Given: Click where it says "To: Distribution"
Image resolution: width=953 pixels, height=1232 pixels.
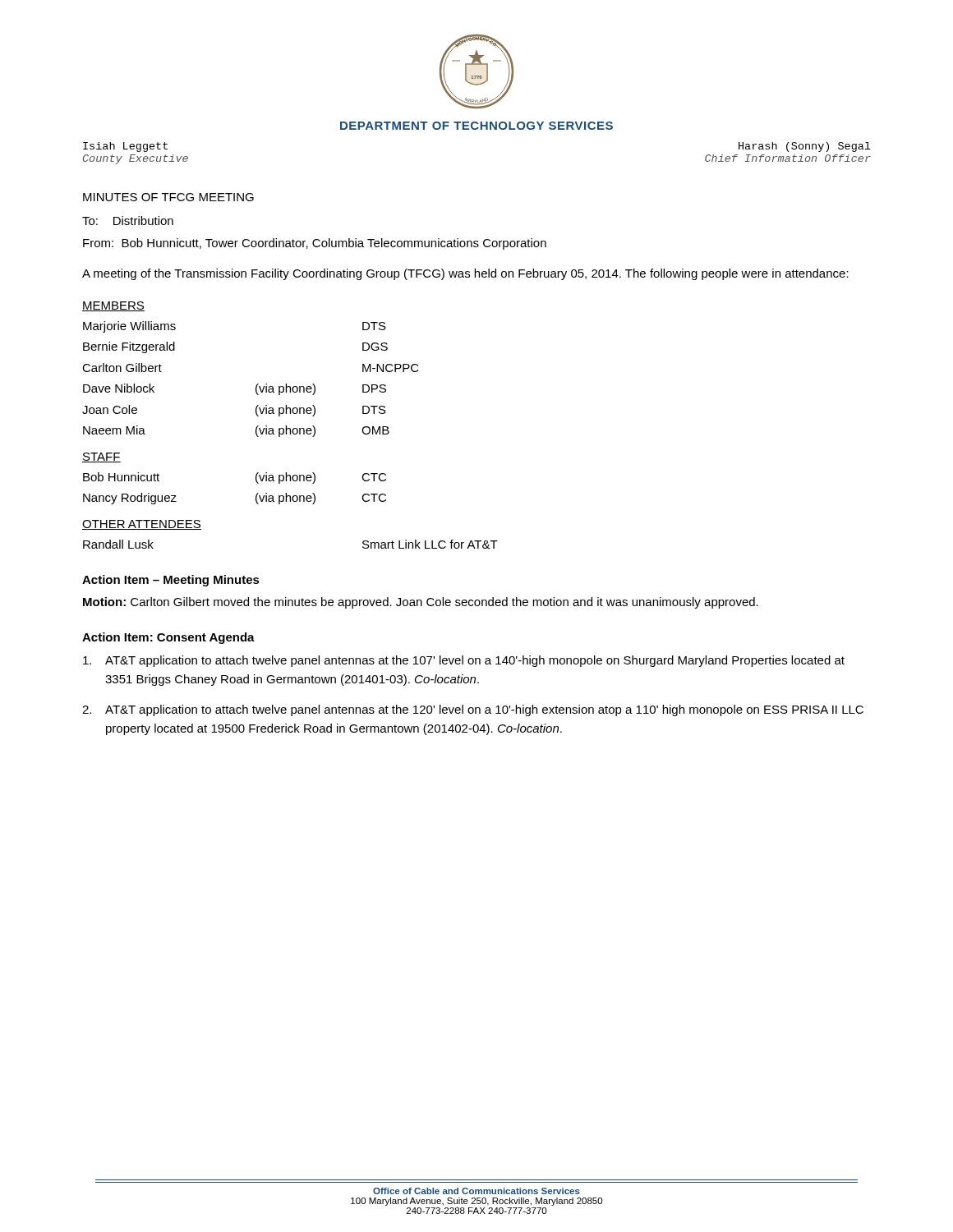Looking at the screenshot, I should (x=128, y=221).
